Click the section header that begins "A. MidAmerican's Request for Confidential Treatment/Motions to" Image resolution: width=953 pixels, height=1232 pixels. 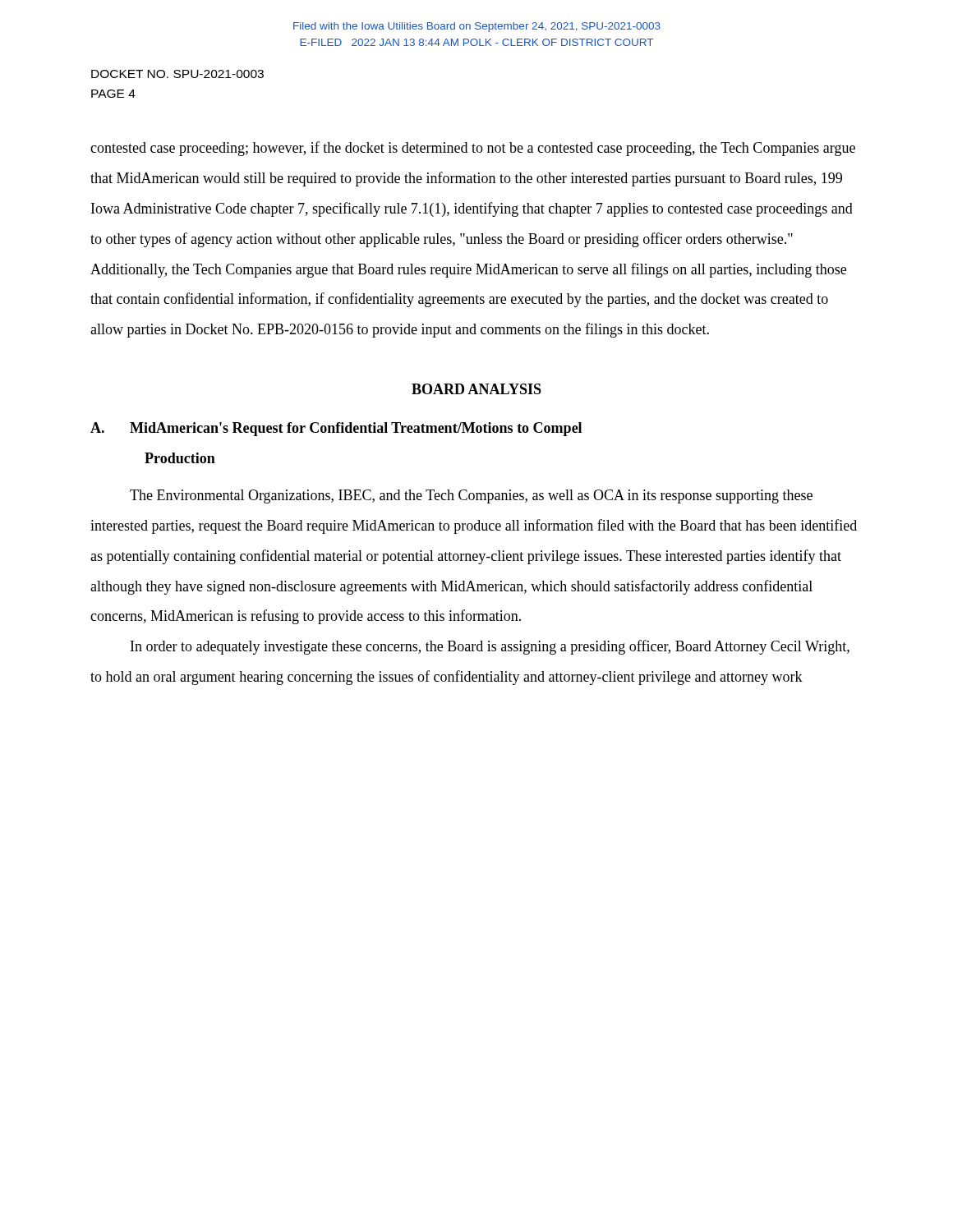coord(336,444)
